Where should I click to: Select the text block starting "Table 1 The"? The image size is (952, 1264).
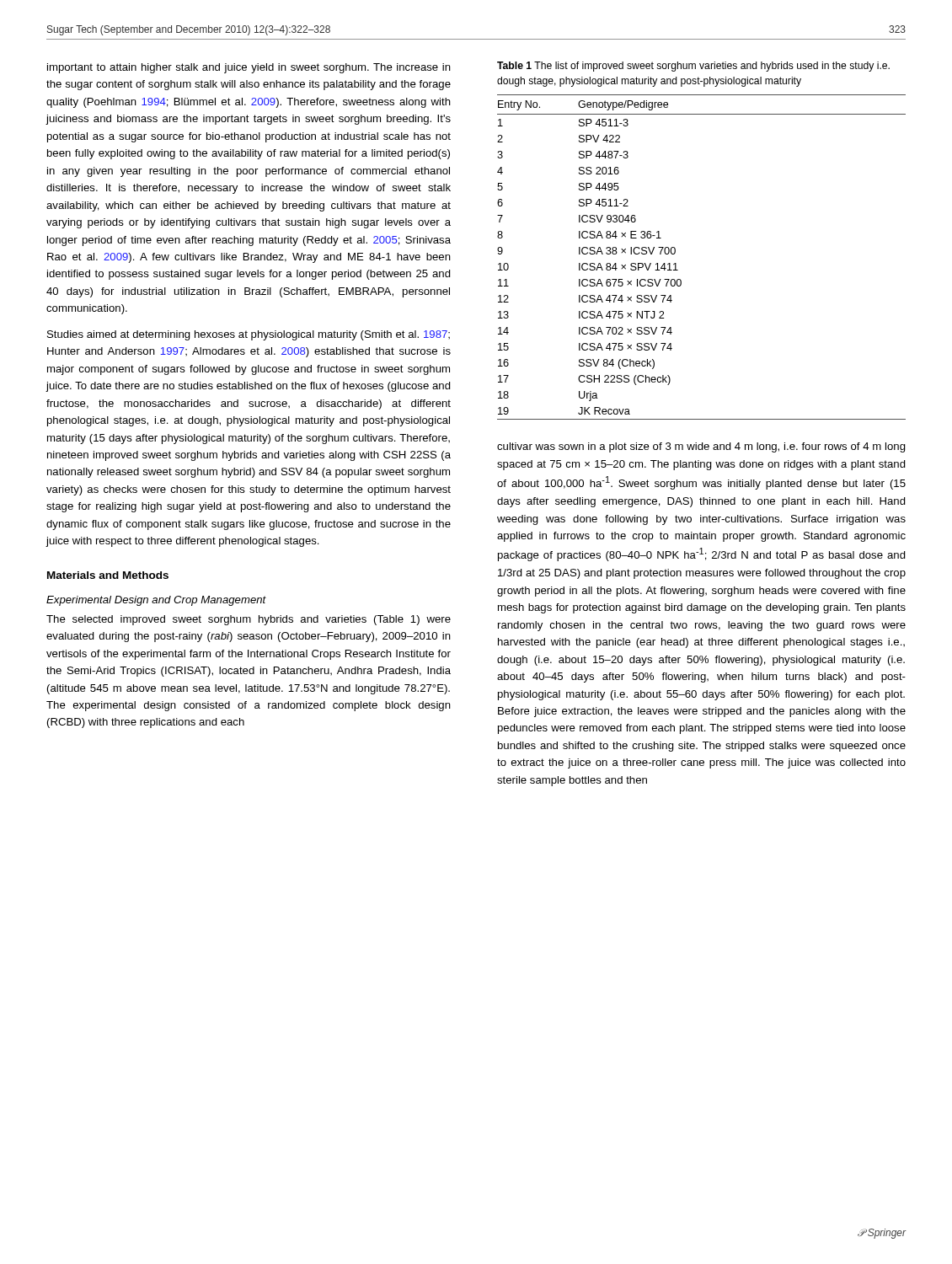coord(694,73)
